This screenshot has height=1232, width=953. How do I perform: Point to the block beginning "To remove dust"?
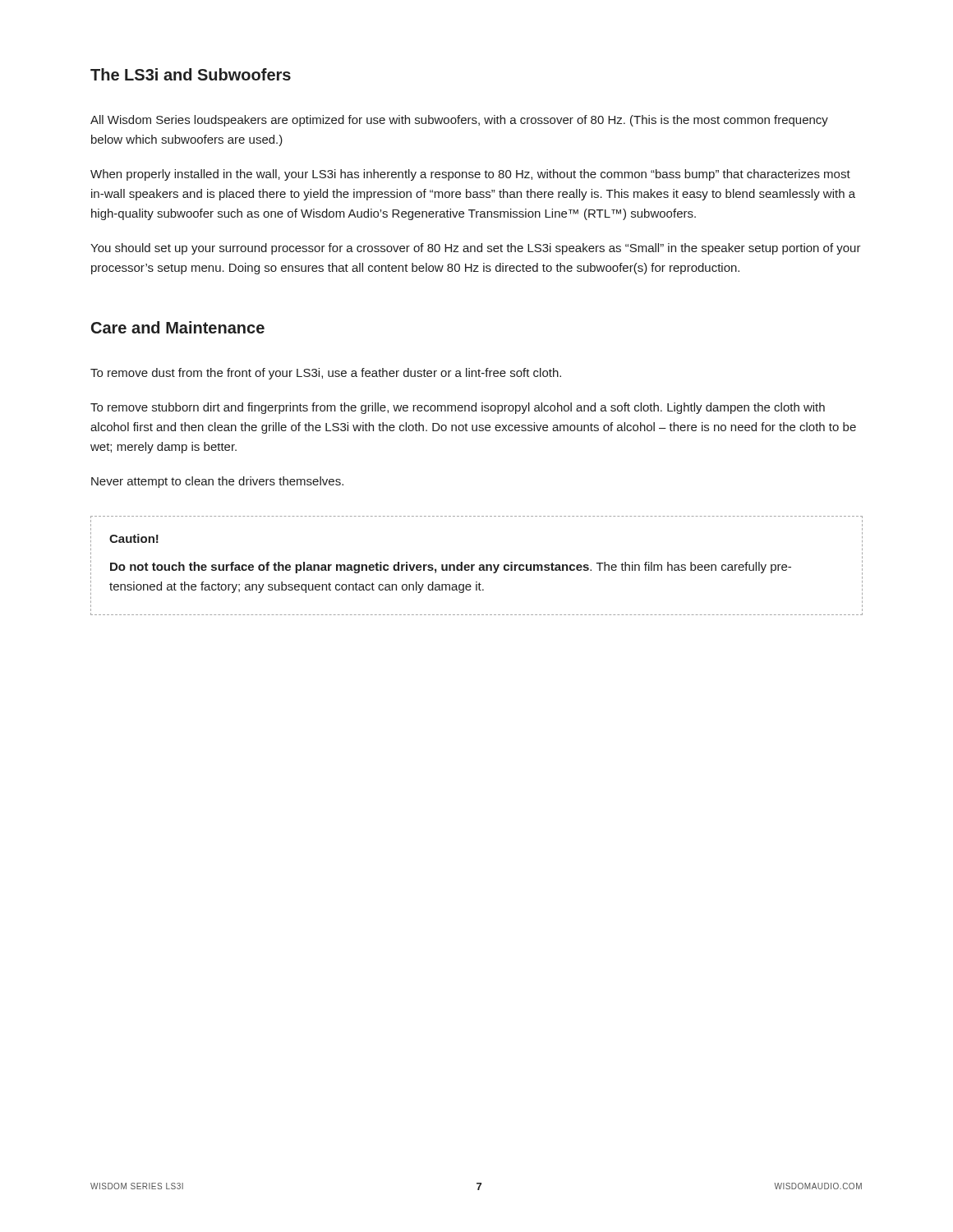pyautogui.click(x=476, y=373)
